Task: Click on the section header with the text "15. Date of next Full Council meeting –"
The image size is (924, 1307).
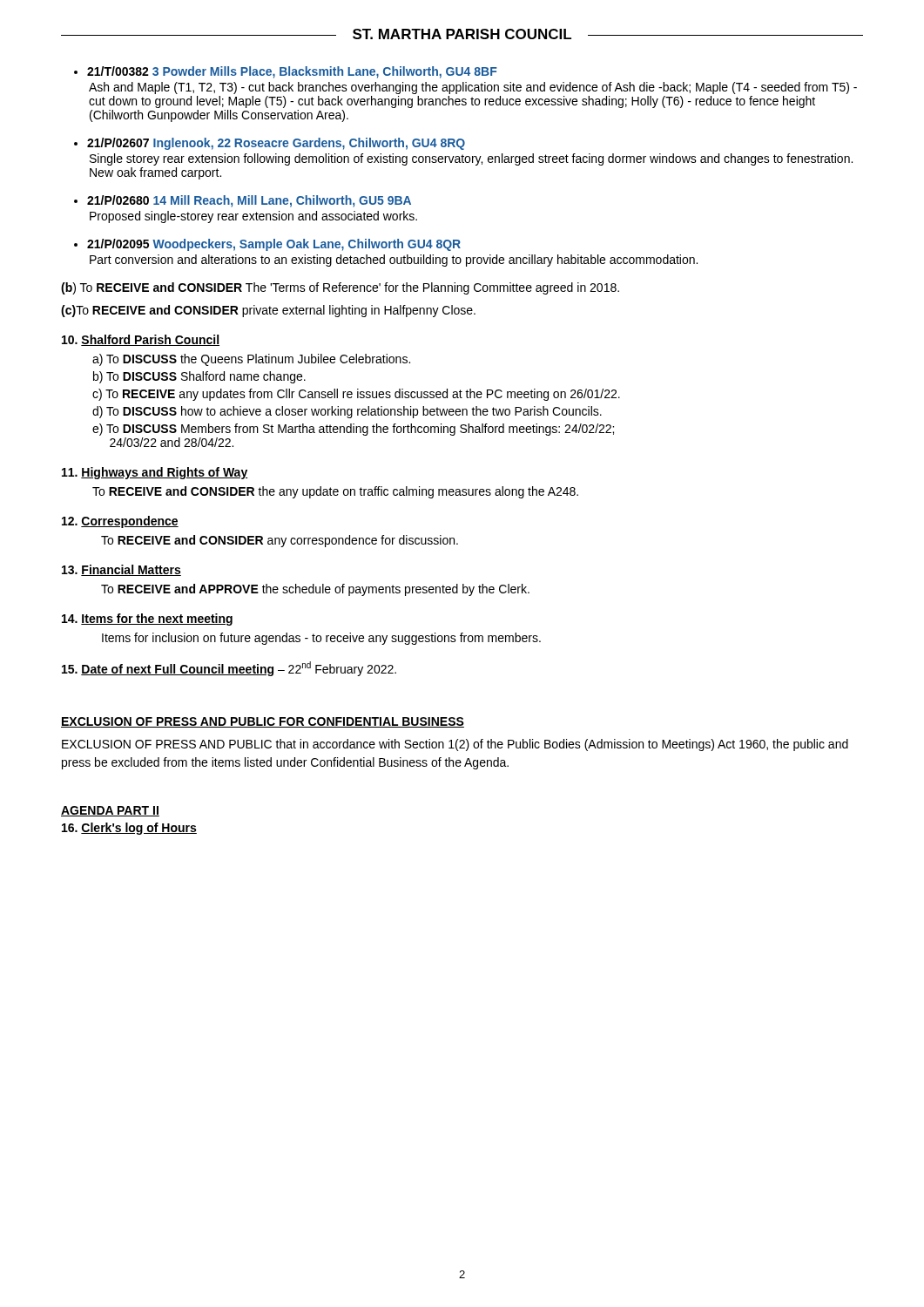Action: pyautogui.click(x=229, y=668)
